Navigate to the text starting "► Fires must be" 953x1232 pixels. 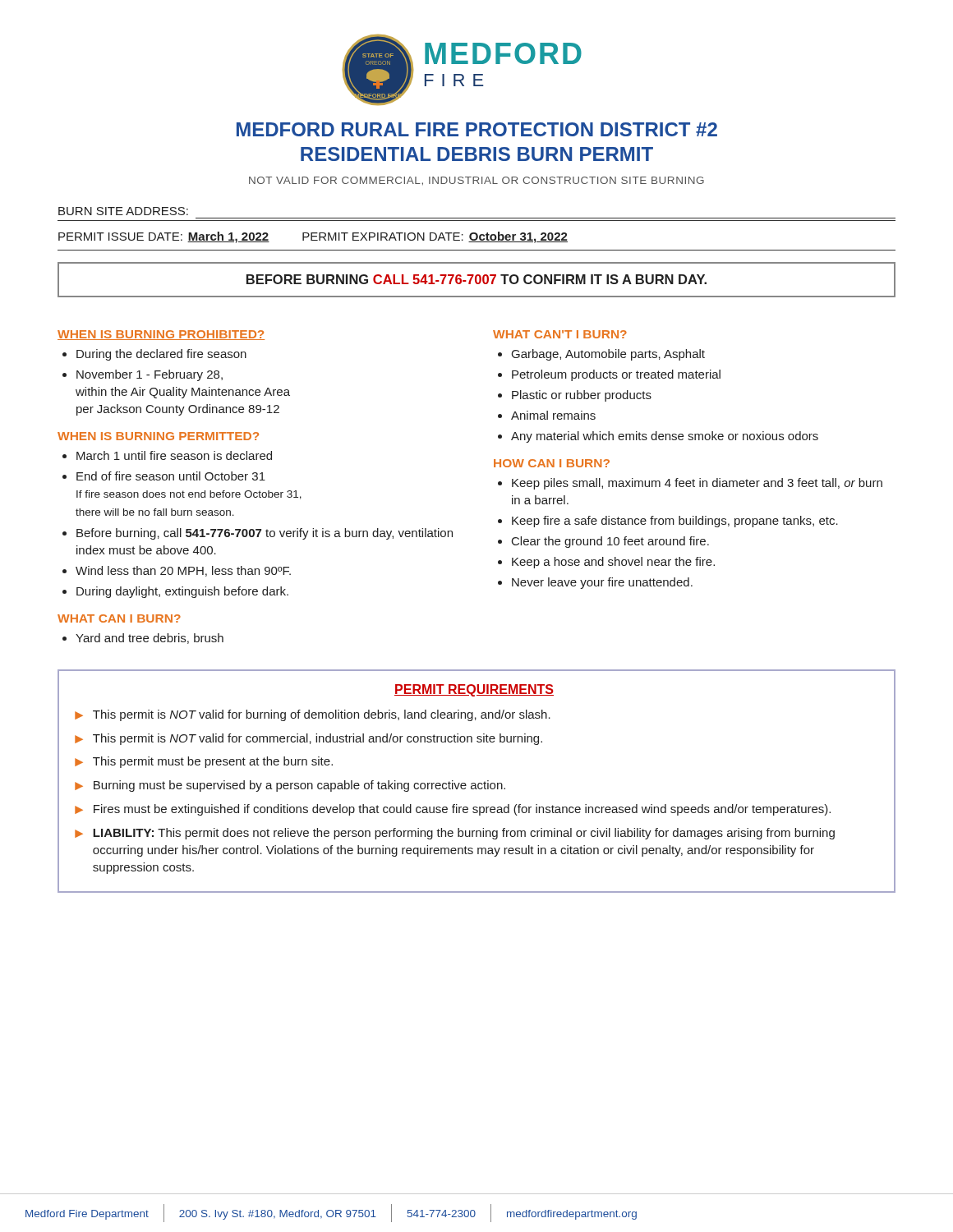coord(452,810)
